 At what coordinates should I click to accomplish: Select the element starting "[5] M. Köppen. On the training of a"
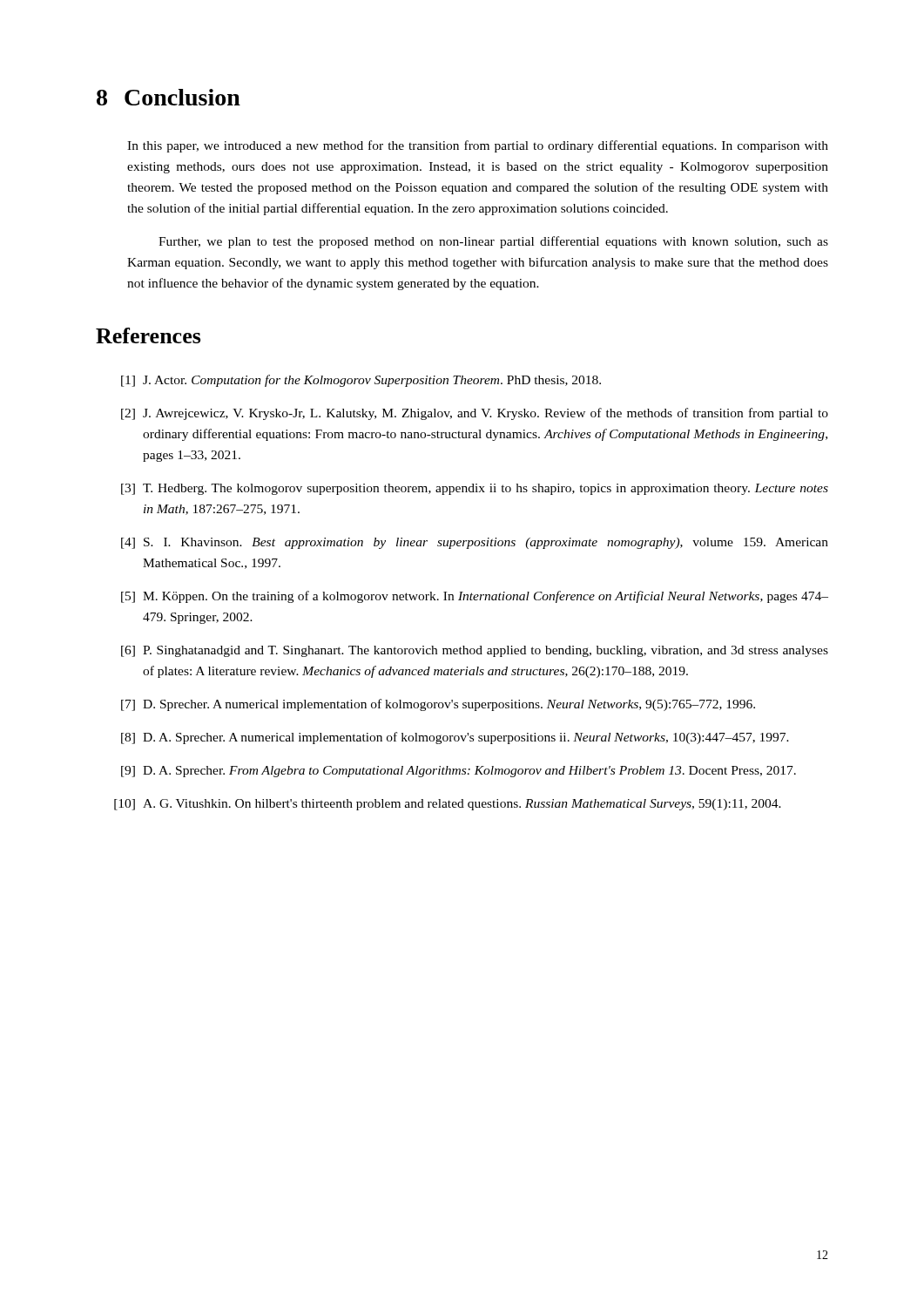(x=462, y=606)
